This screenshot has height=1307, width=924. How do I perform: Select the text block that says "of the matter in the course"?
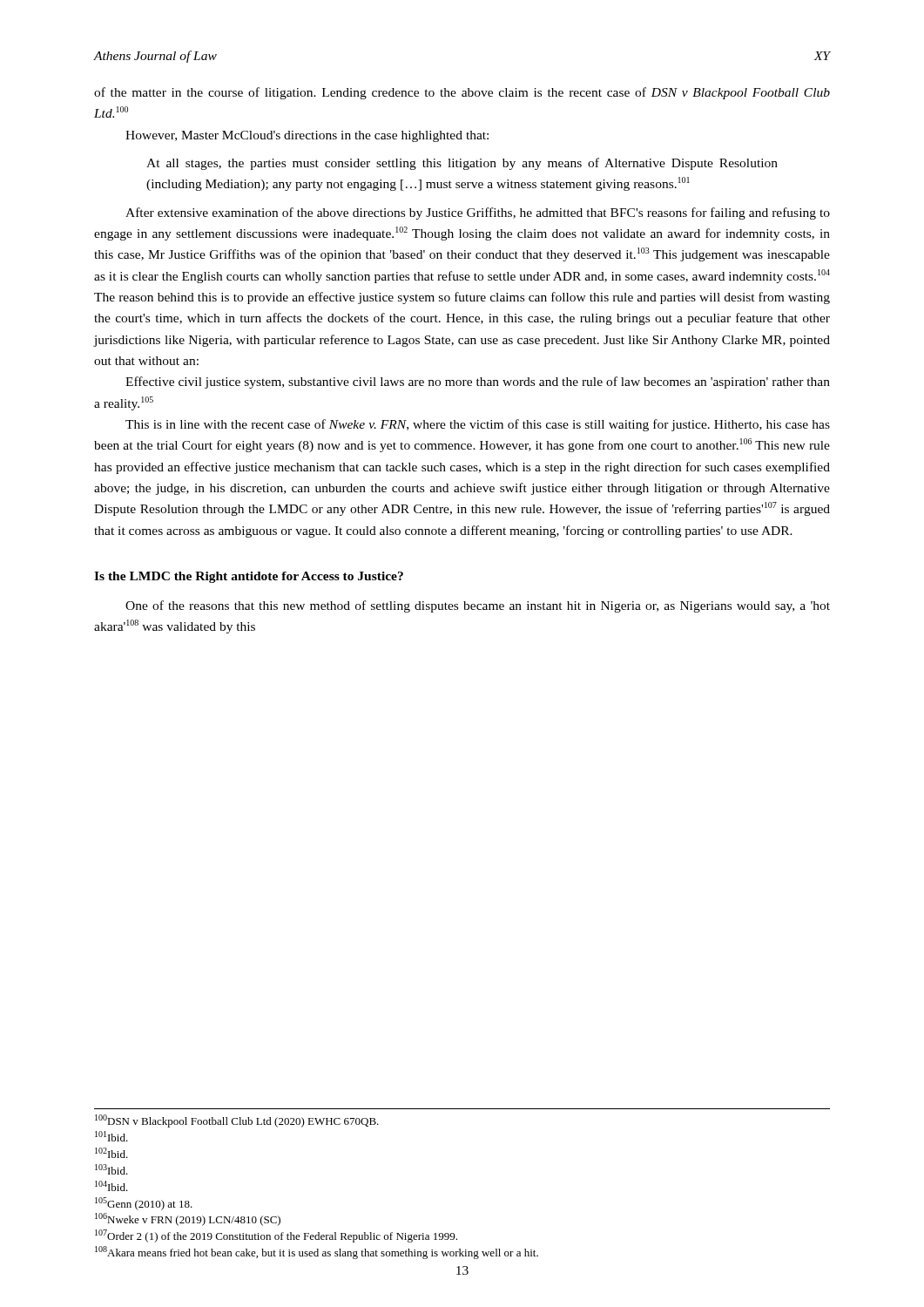tap(462, 93)
